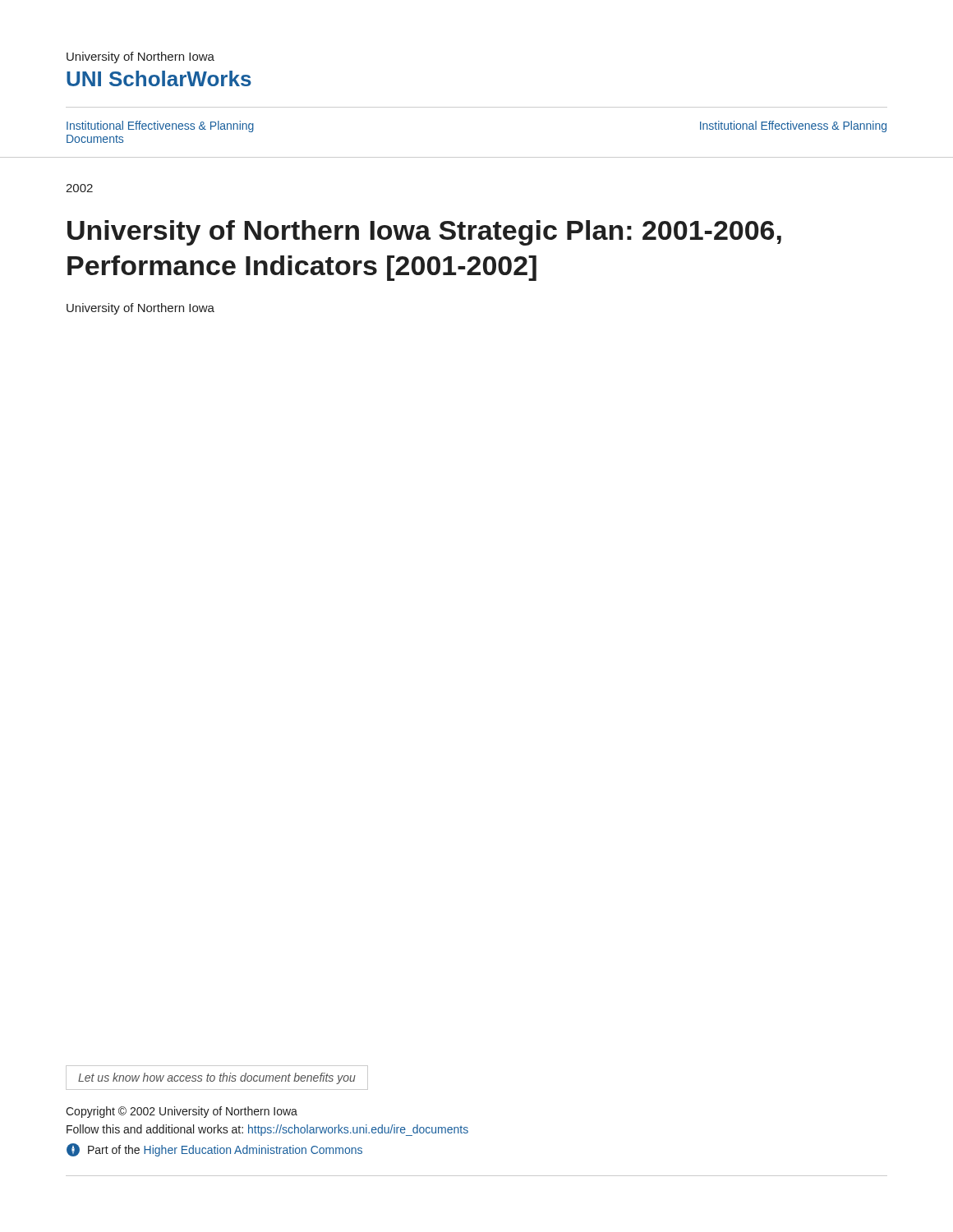Find the title on this page that starts "University of Northern Iowa"
Screen dimensions: 1232x953
click(x=424, y=247)
